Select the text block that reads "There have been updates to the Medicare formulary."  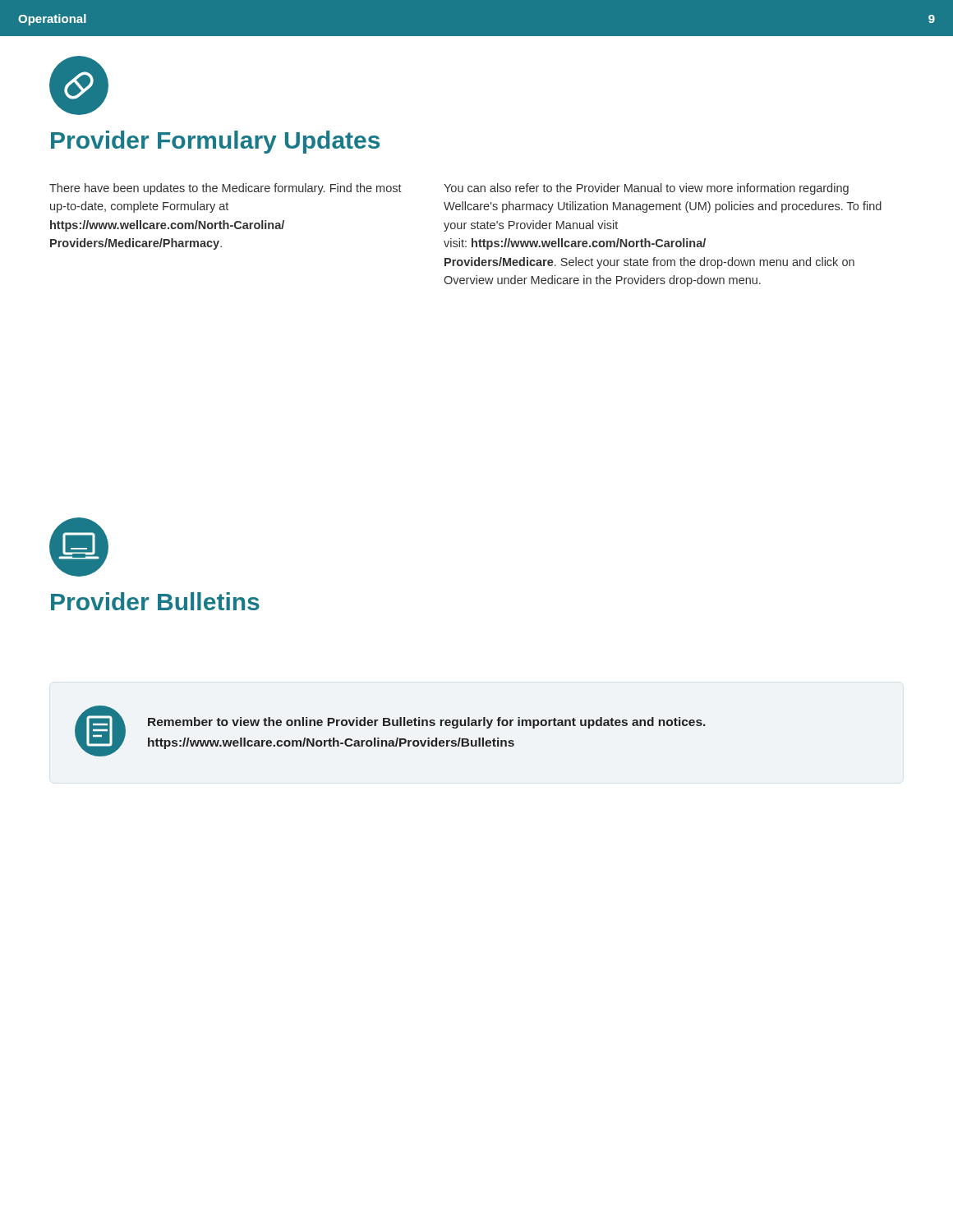225,216
